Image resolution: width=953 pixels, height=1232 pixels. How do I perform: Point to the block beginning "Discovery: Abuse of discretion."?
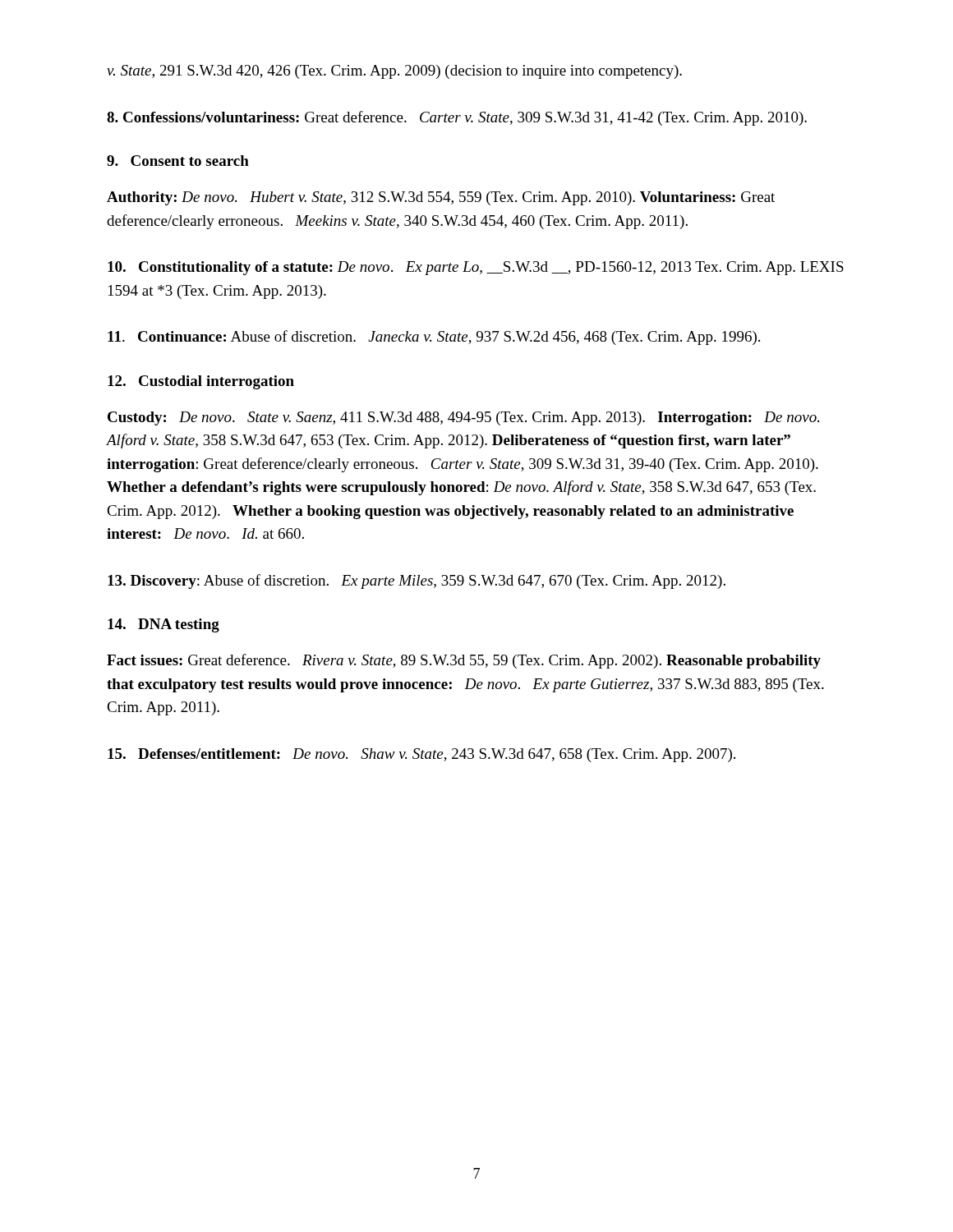pyautogui.click(x=476, y=581)
